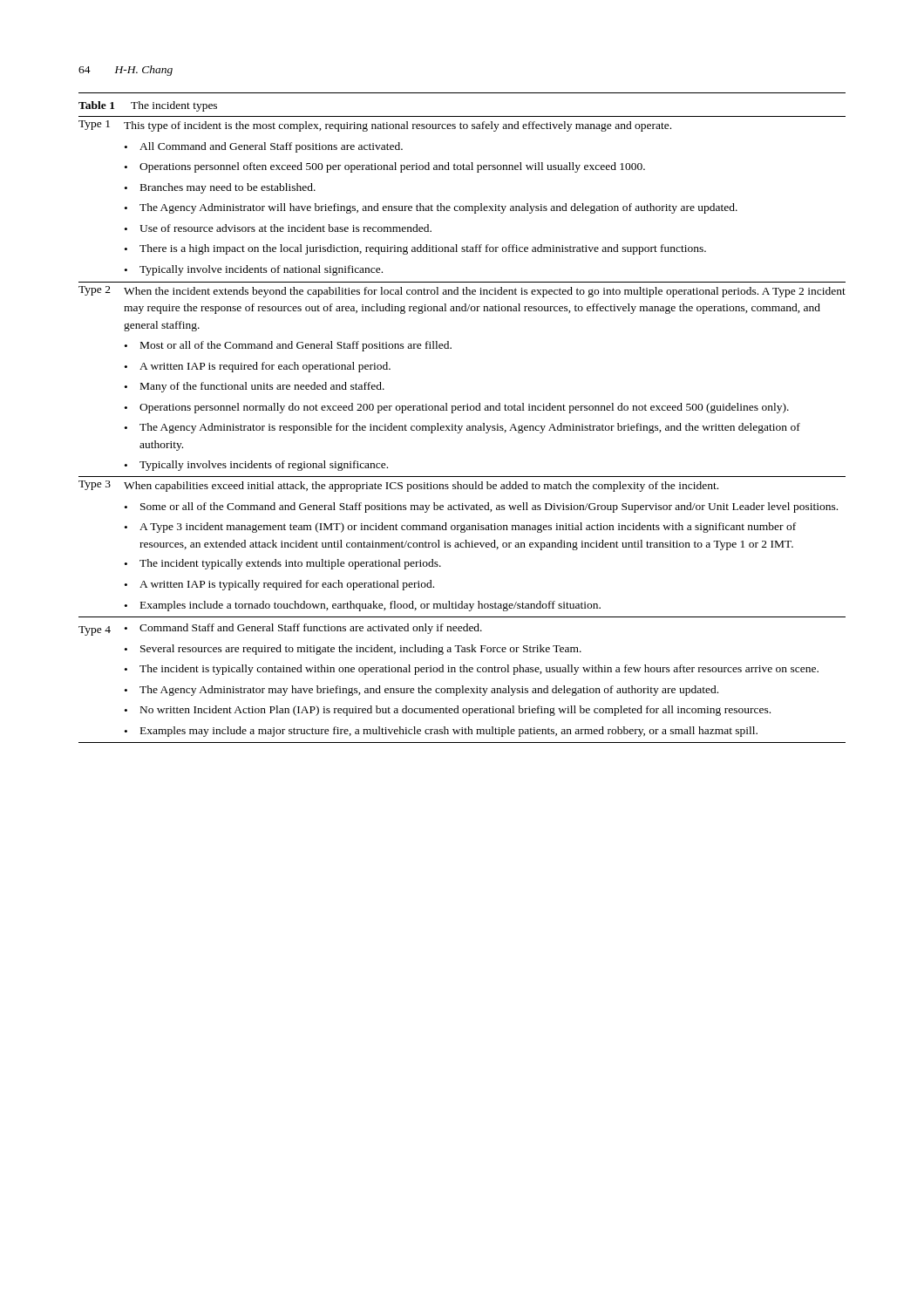This screenshot has height=1308, width=924.
Task: Select the table that reads "Type 1"
Action: (x=462, y=430)
